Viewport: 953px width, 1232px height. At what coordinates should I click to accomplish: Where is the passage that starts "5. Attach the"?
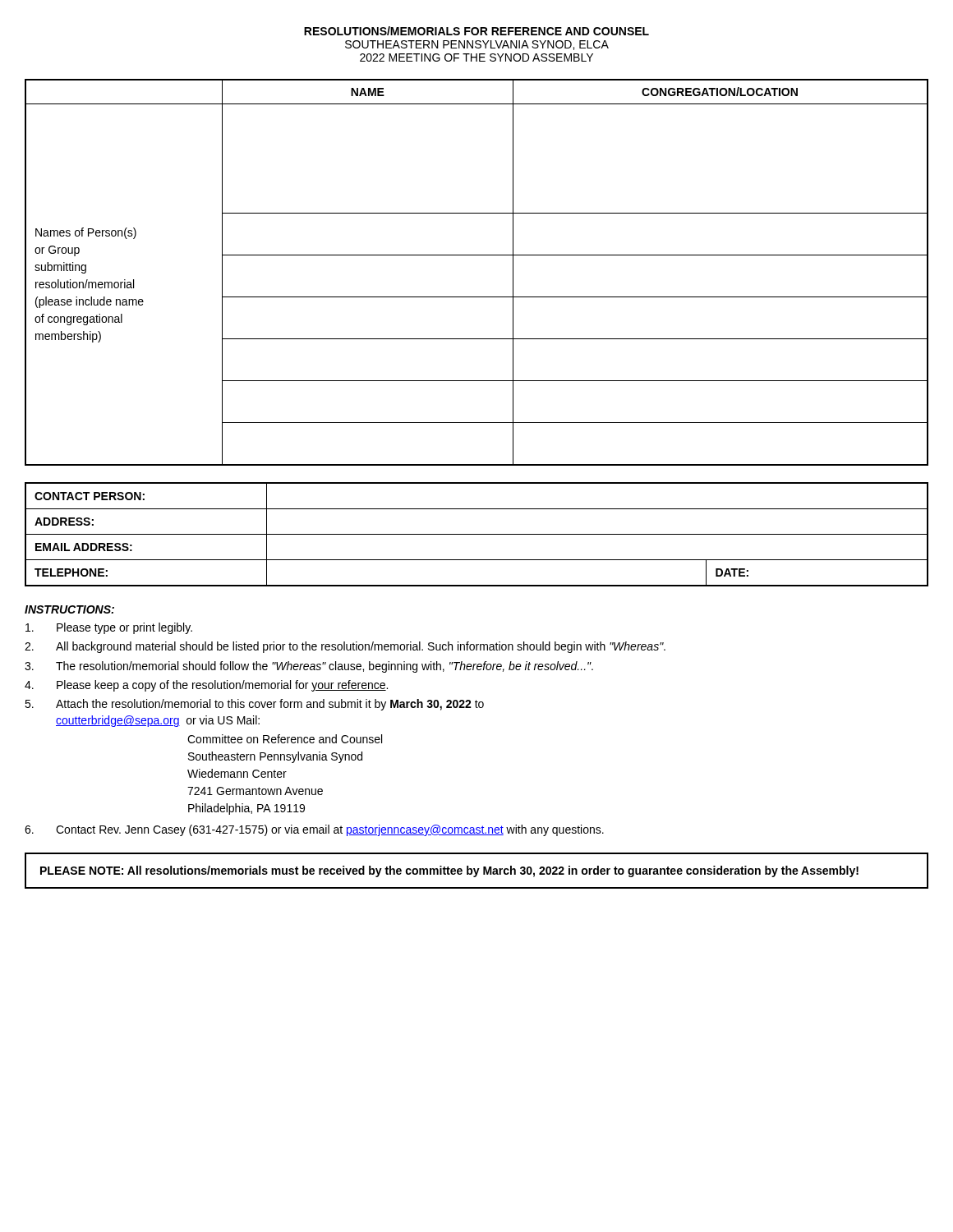[254, 705]
